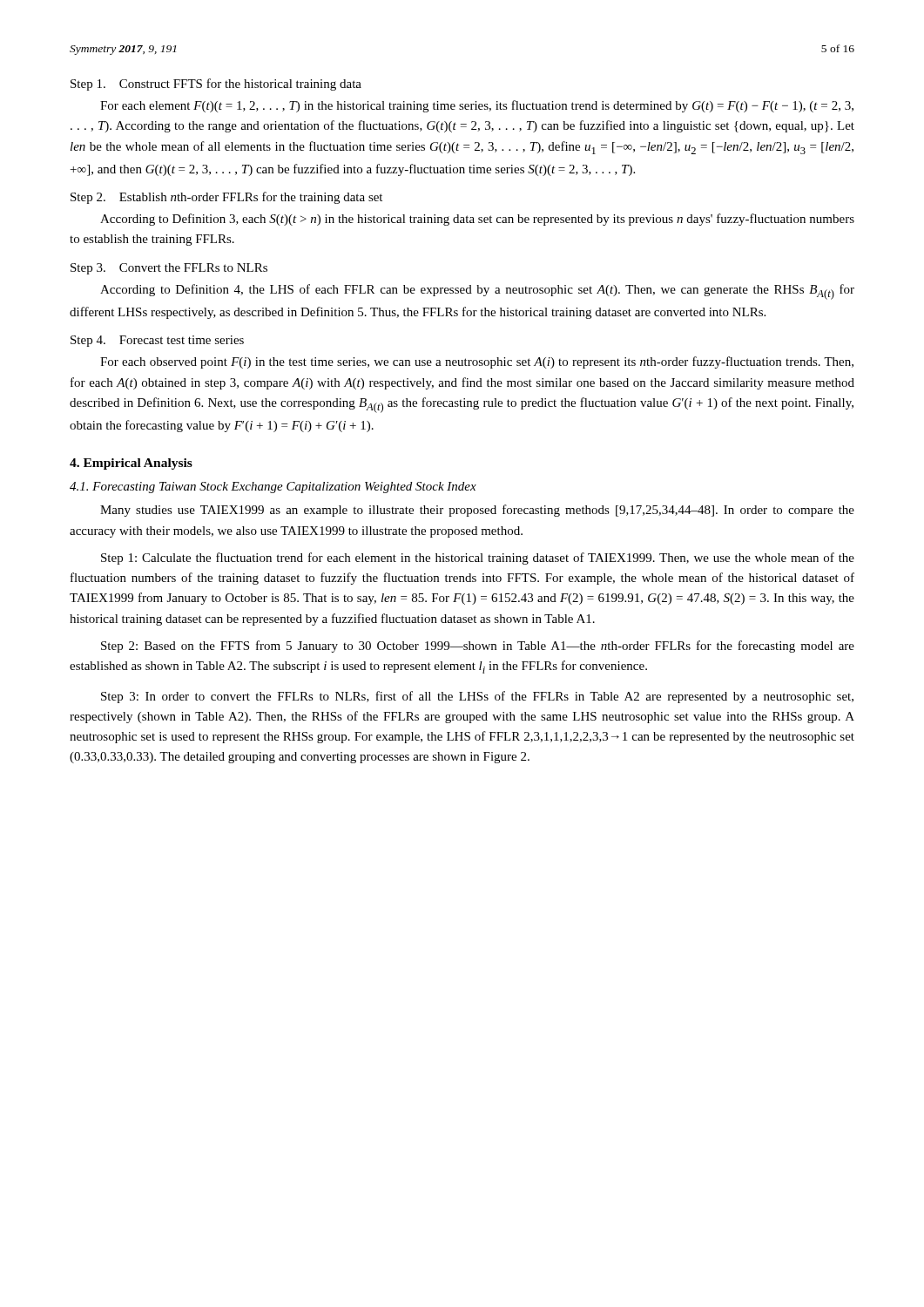Find the section header that reads "Step 4. Forecast test"
The image size is (924, 1307).
coord(157,340)
